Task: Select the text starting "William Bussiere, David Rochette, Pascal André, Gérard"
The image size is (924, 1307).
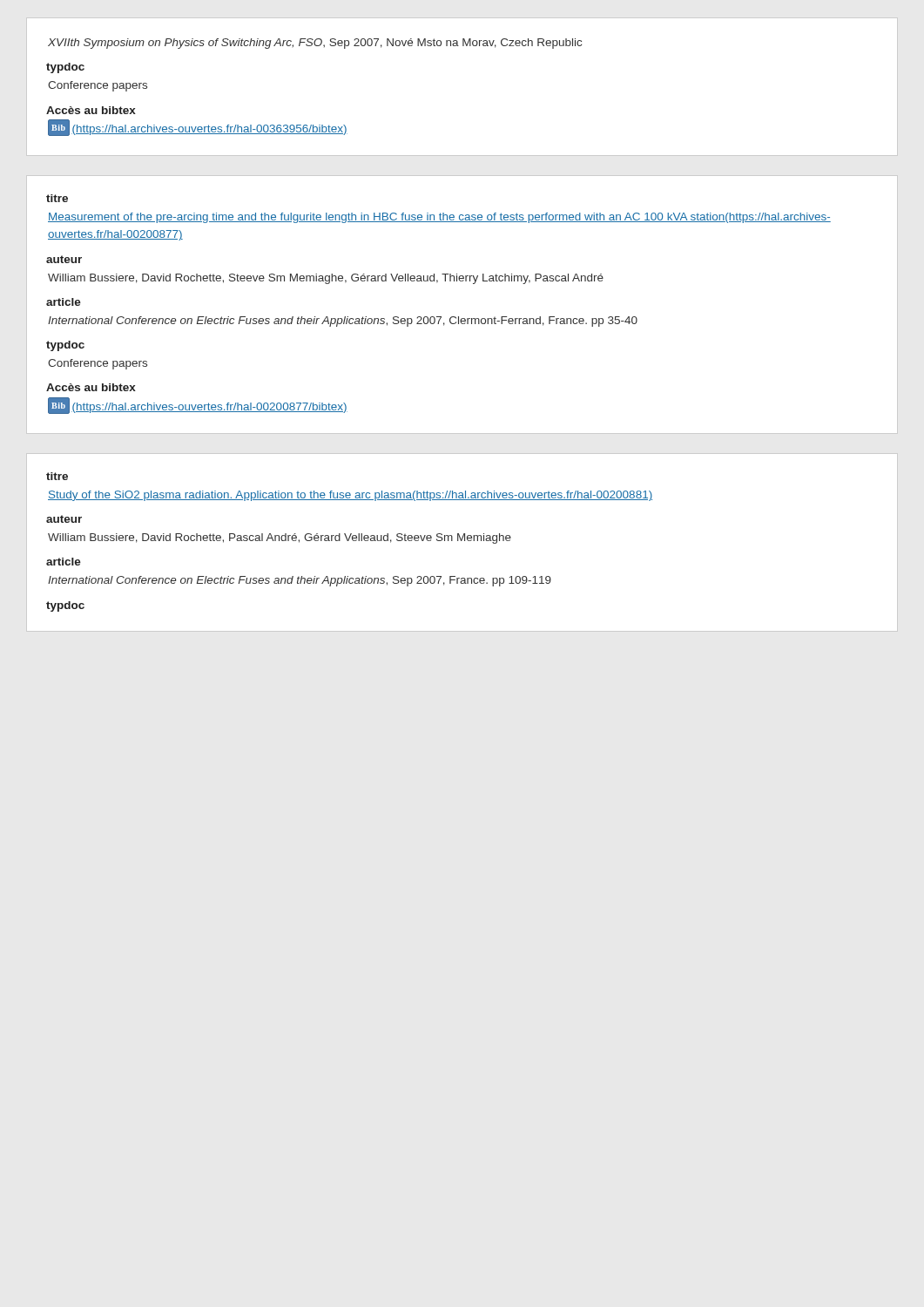Action: (280, 537)
